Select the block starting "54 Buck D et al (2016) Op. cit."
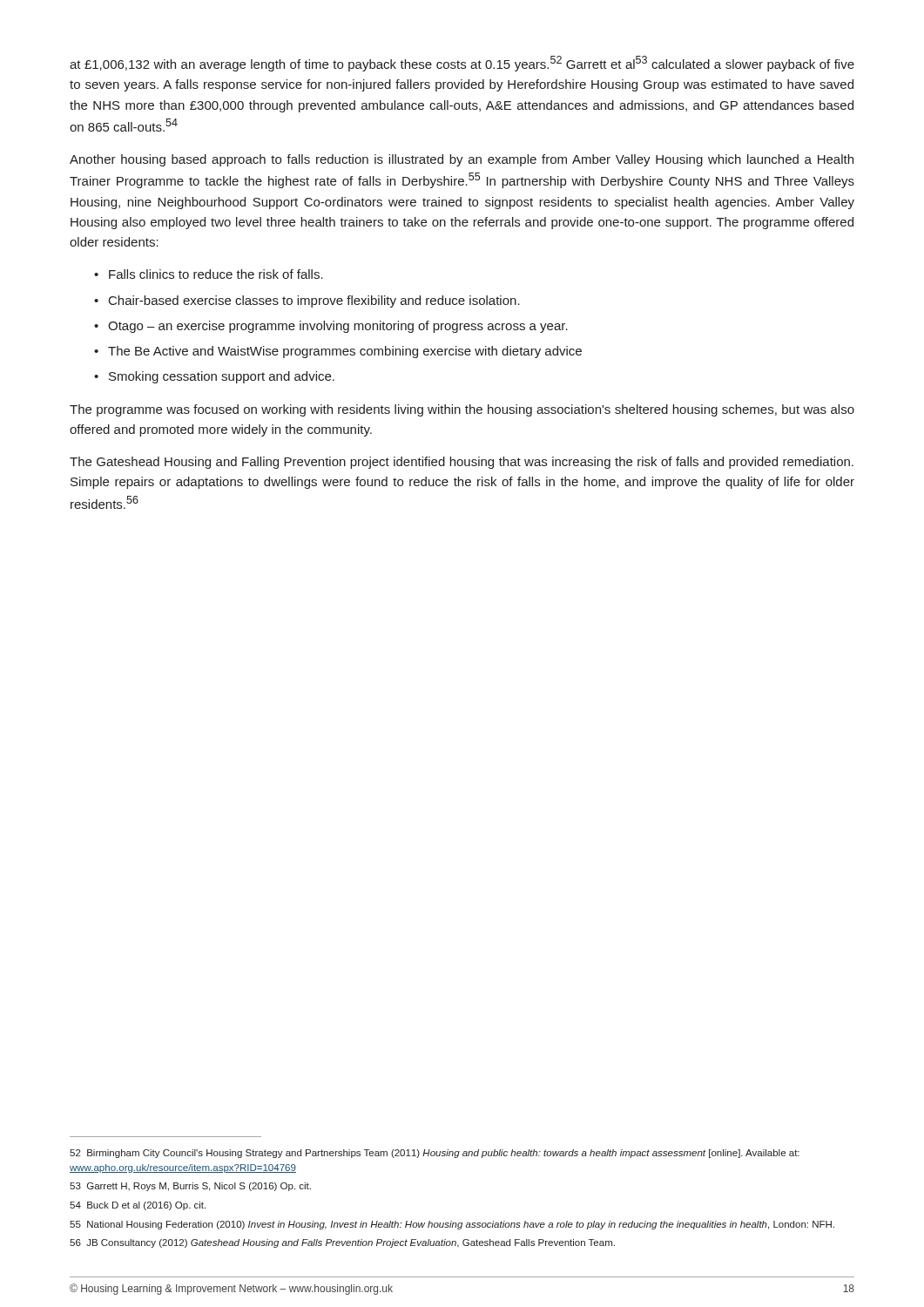Screen dimensions: 1307x924 (138, 1206)
